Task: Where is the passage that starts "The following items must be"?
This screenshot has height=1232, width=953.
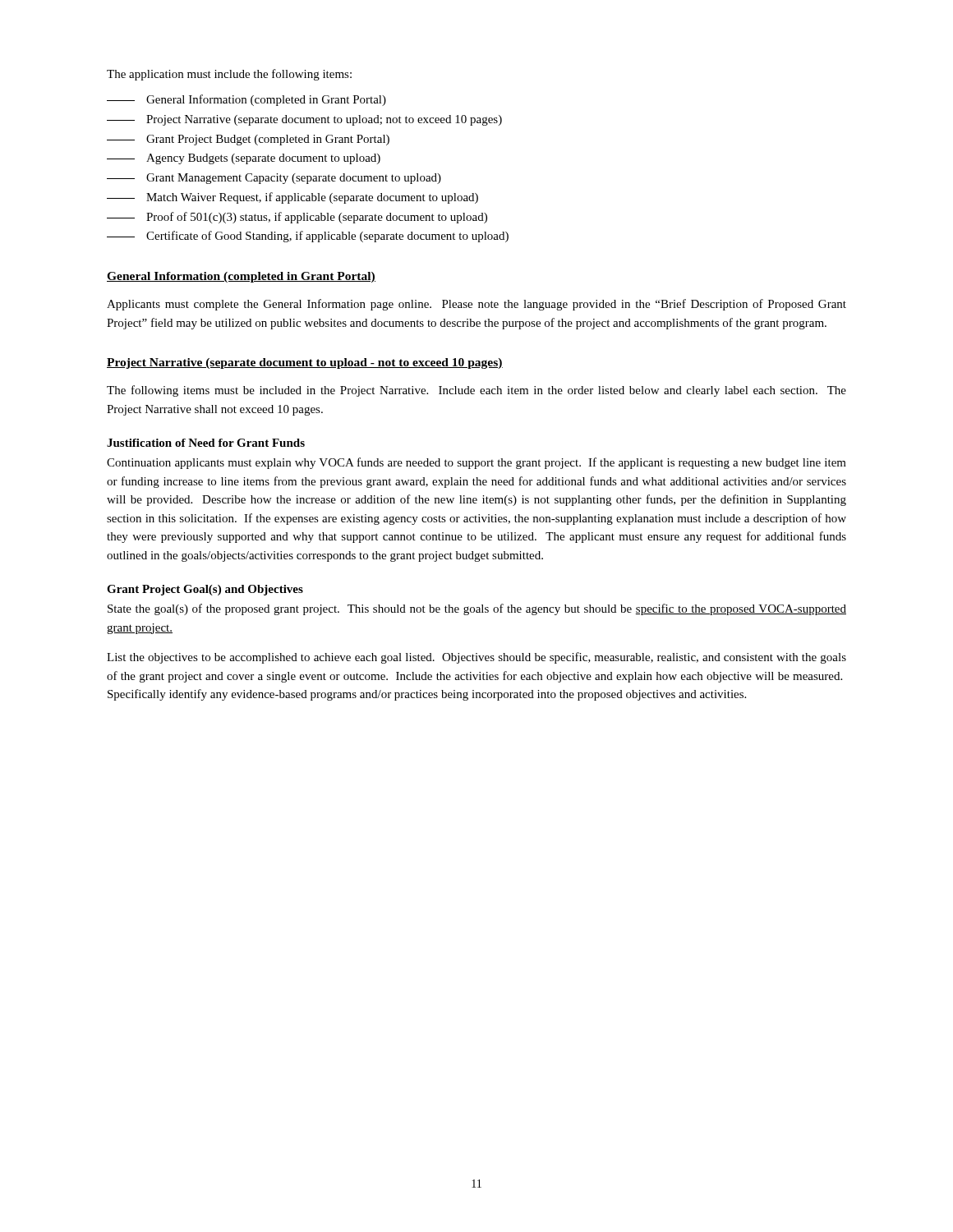Action: point(476,399)
